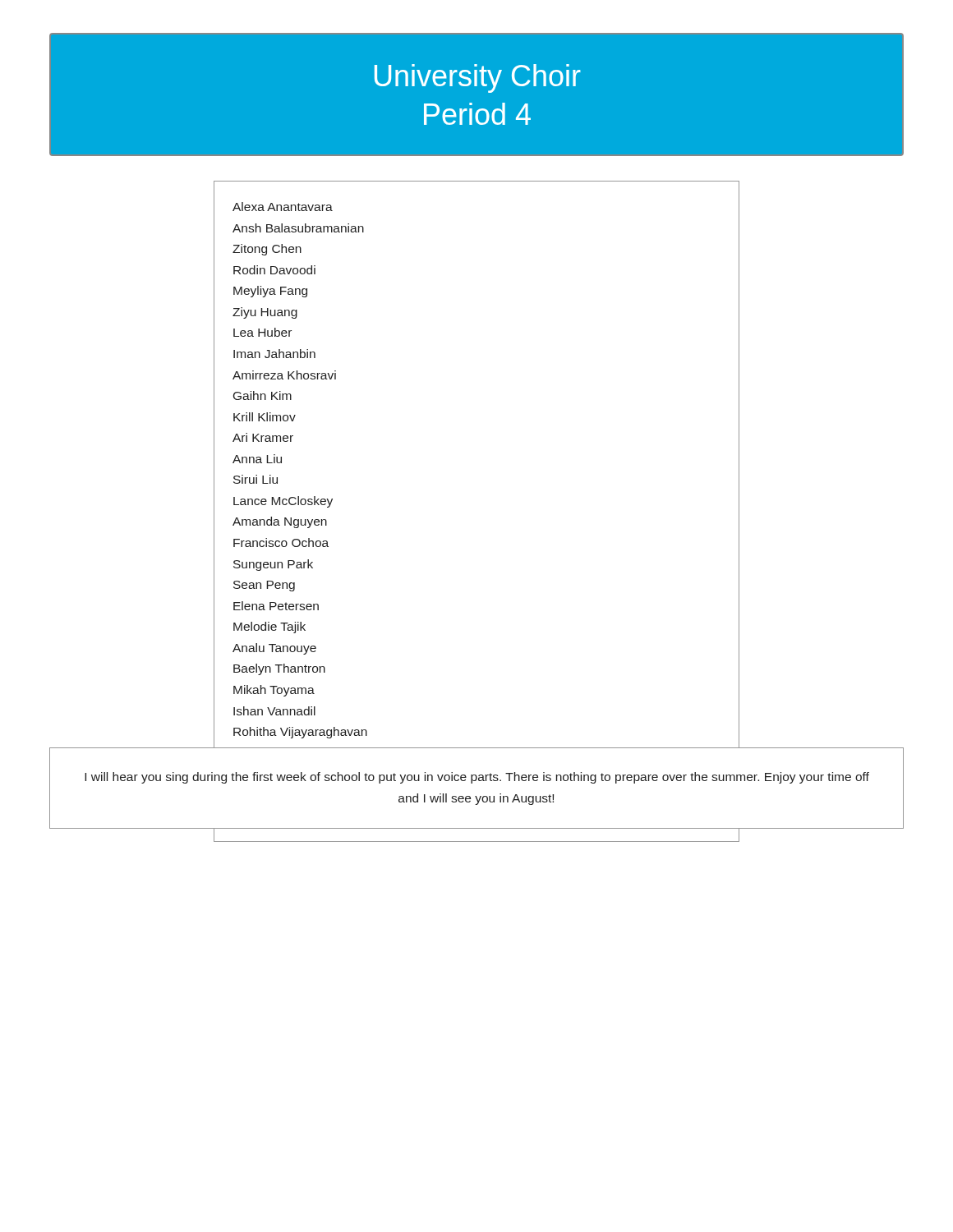Screen dimensions: 1232x953
Task: Locate the list item with the text "Amanda Nguyen"
Action: [x=280, y=522]
